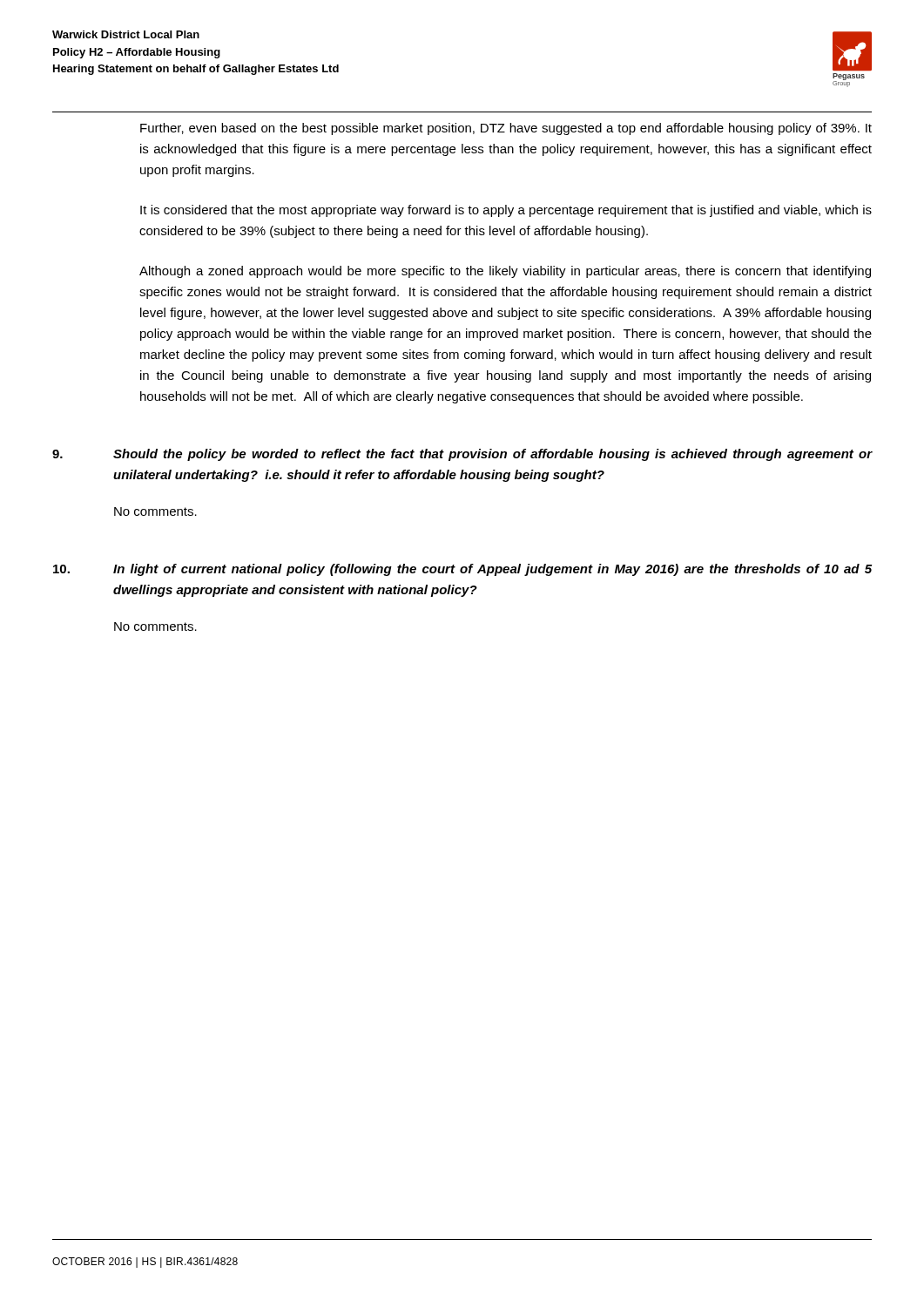This screenshot has height=1307, width=924.
Task: Point to the block beginning "Although a zoned approach would"
Action: (x=506, y=333)
